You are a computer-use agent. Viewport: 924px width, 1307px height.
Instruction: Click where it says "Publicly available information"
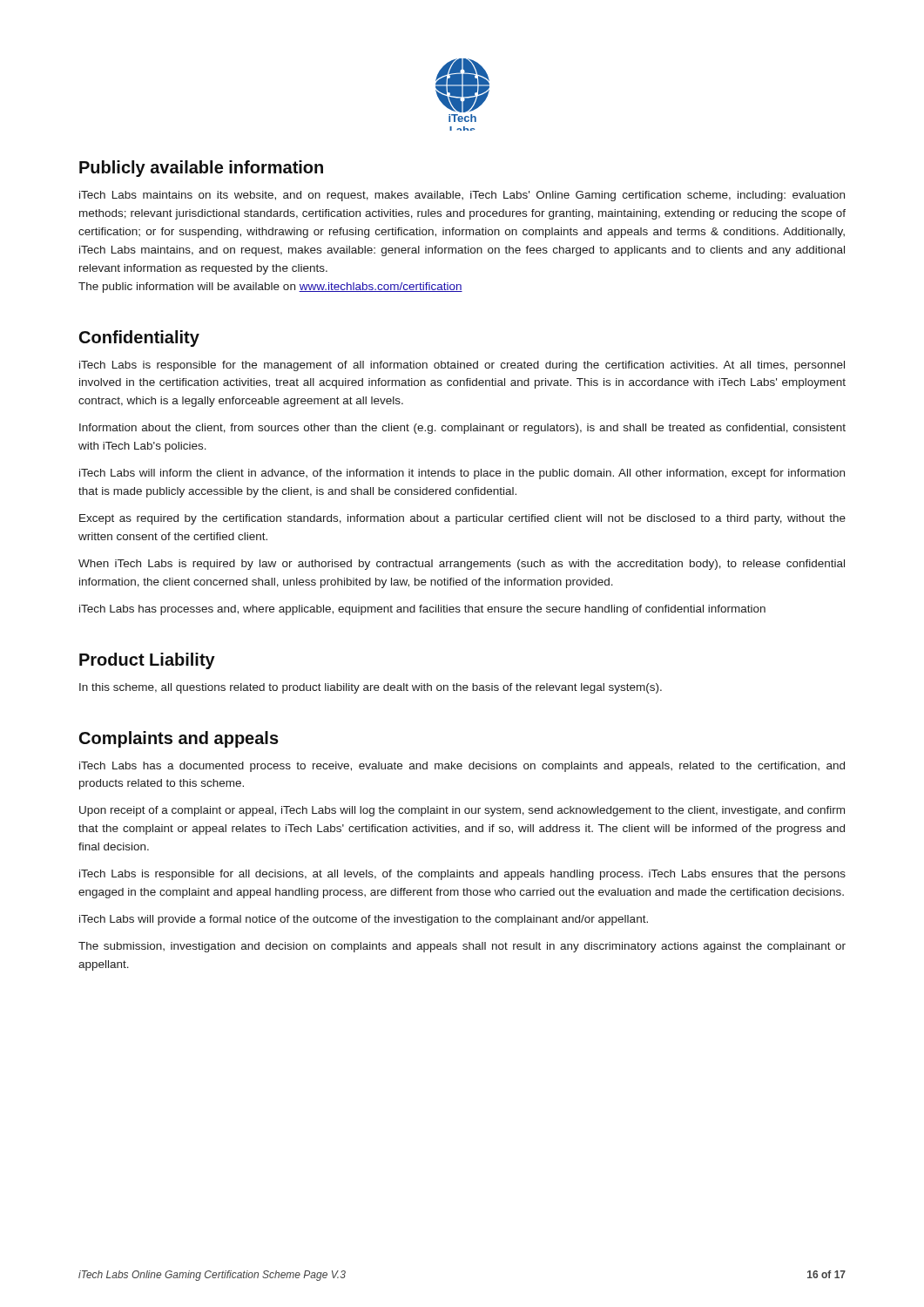pos(201,167)
